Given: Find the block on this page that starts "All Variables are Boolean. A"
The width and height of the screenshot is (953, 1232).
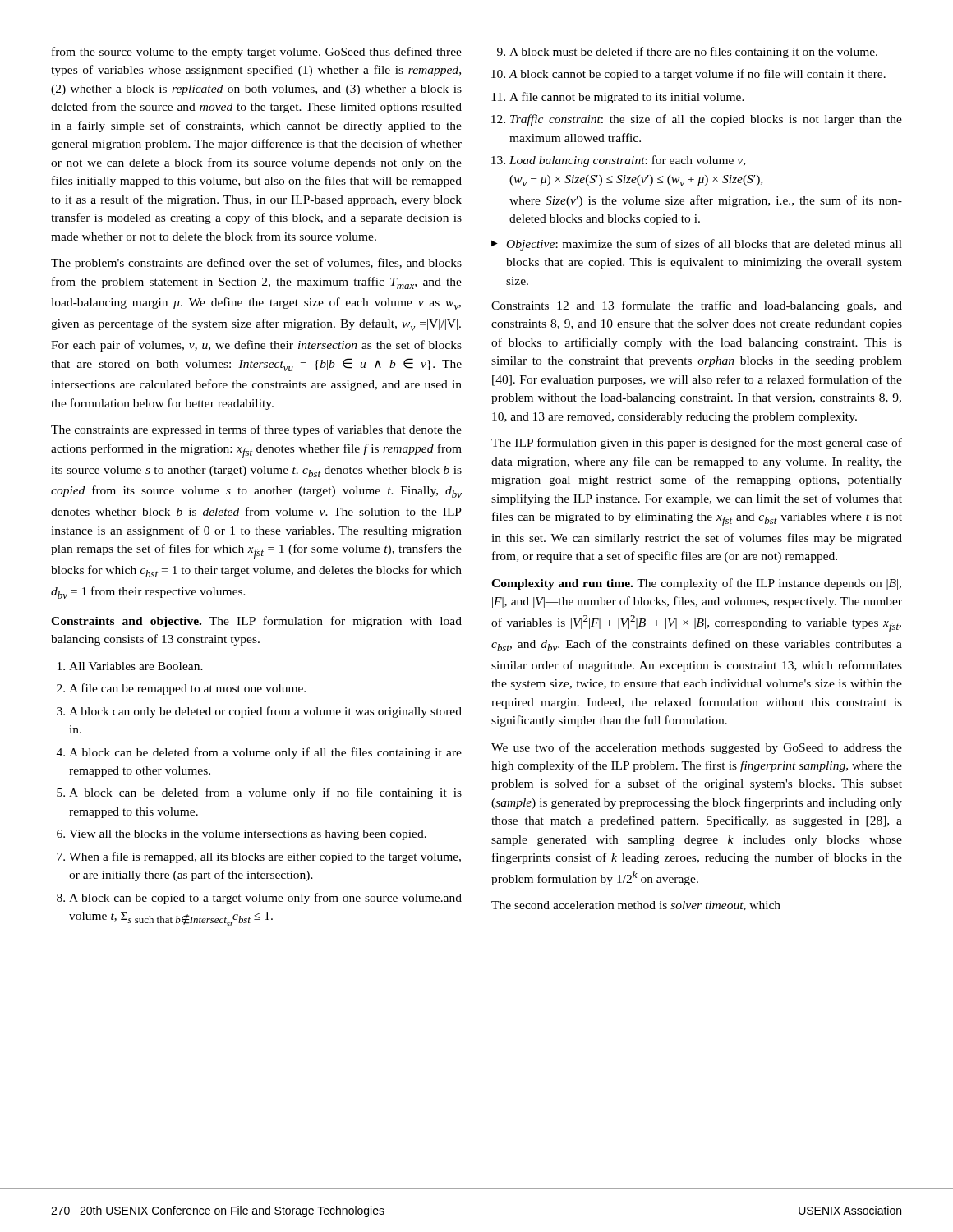Looking at the screenshot, I should point(256,793).
